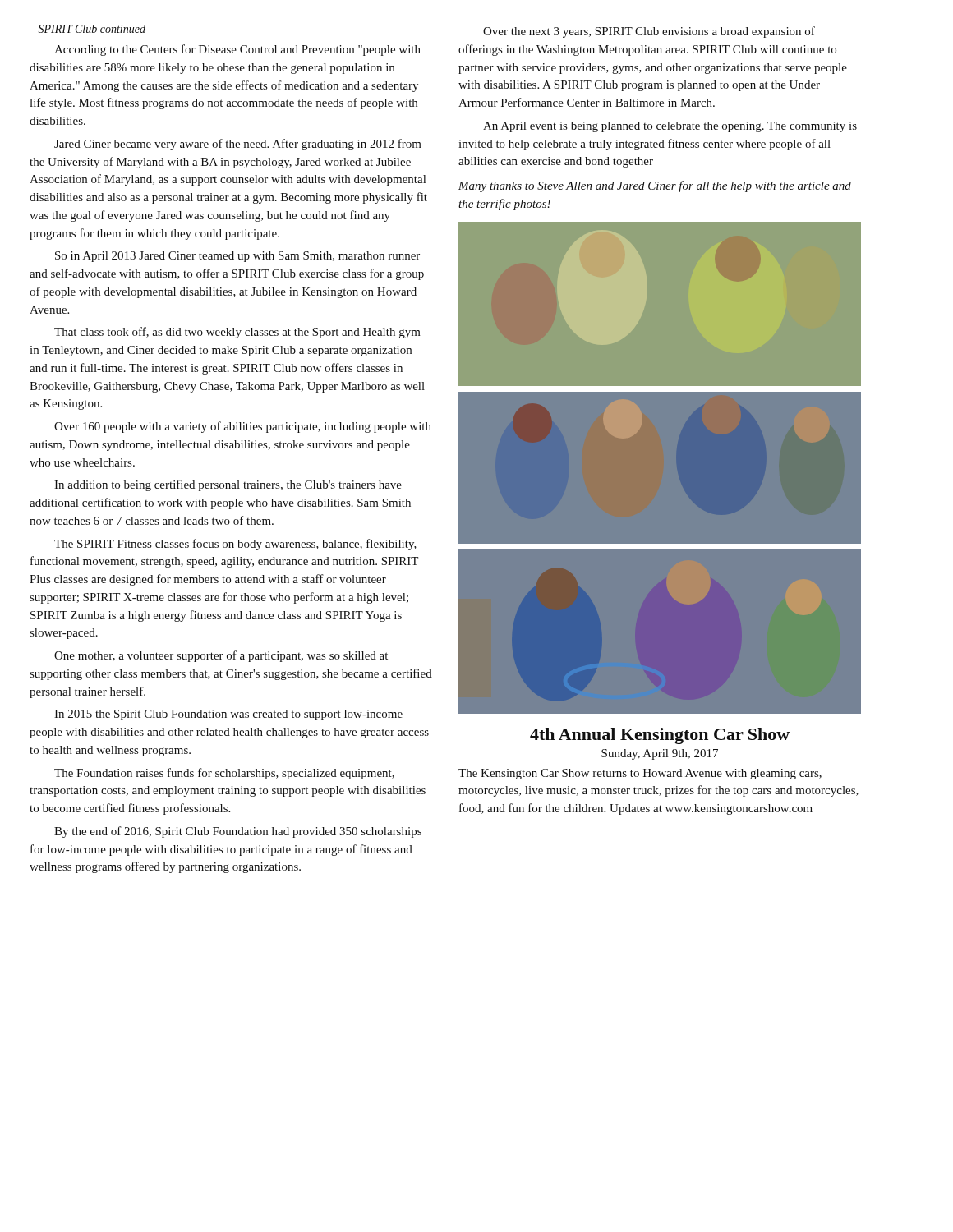Click on the text block with the text "The Kensington Car Show returns to"
This screenshot has width=953, height=1232.
coord(660,791)
